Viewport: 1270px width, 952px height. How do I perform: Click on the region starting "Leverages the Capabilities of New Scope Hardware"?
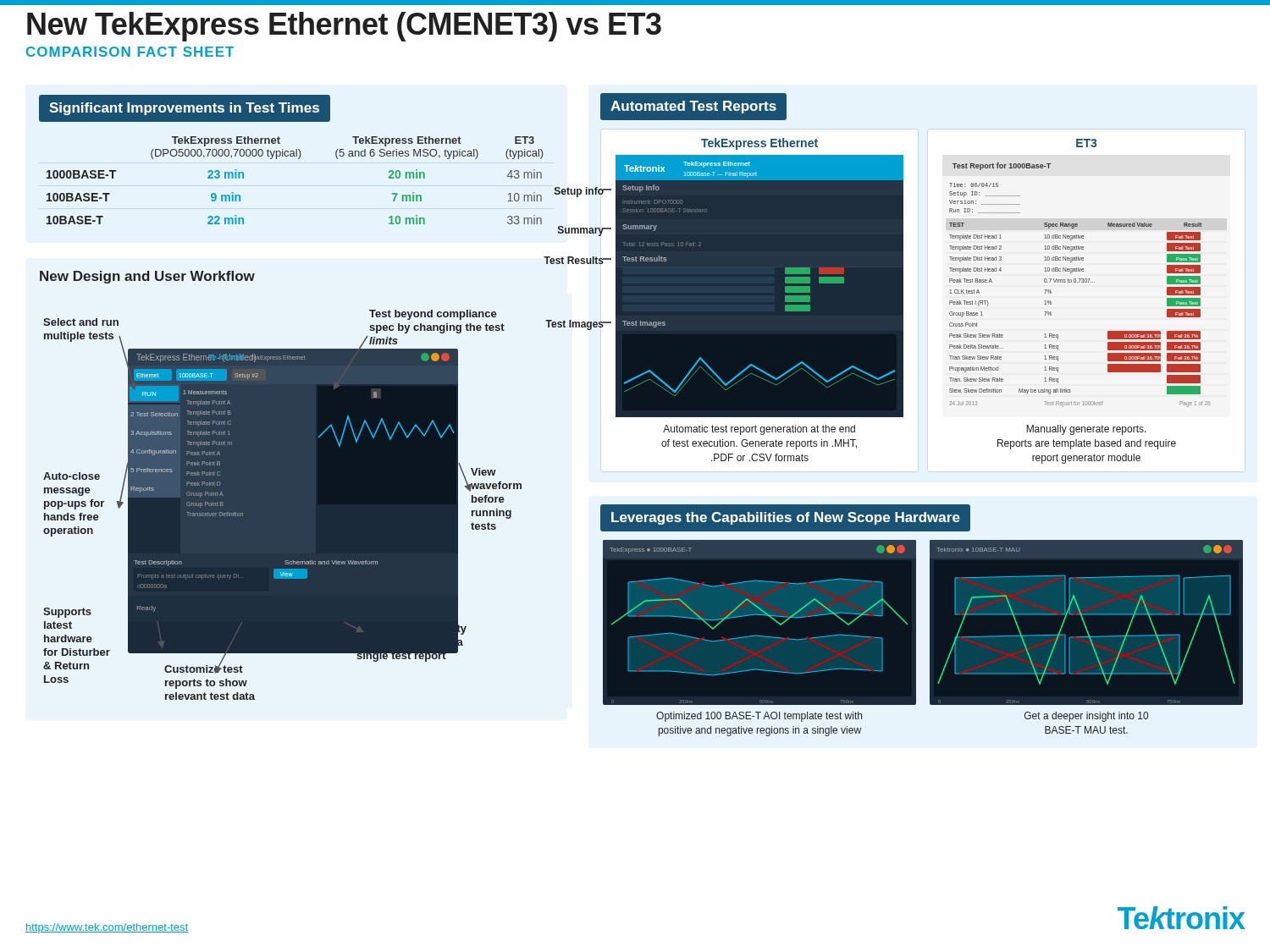coord(785,518)
